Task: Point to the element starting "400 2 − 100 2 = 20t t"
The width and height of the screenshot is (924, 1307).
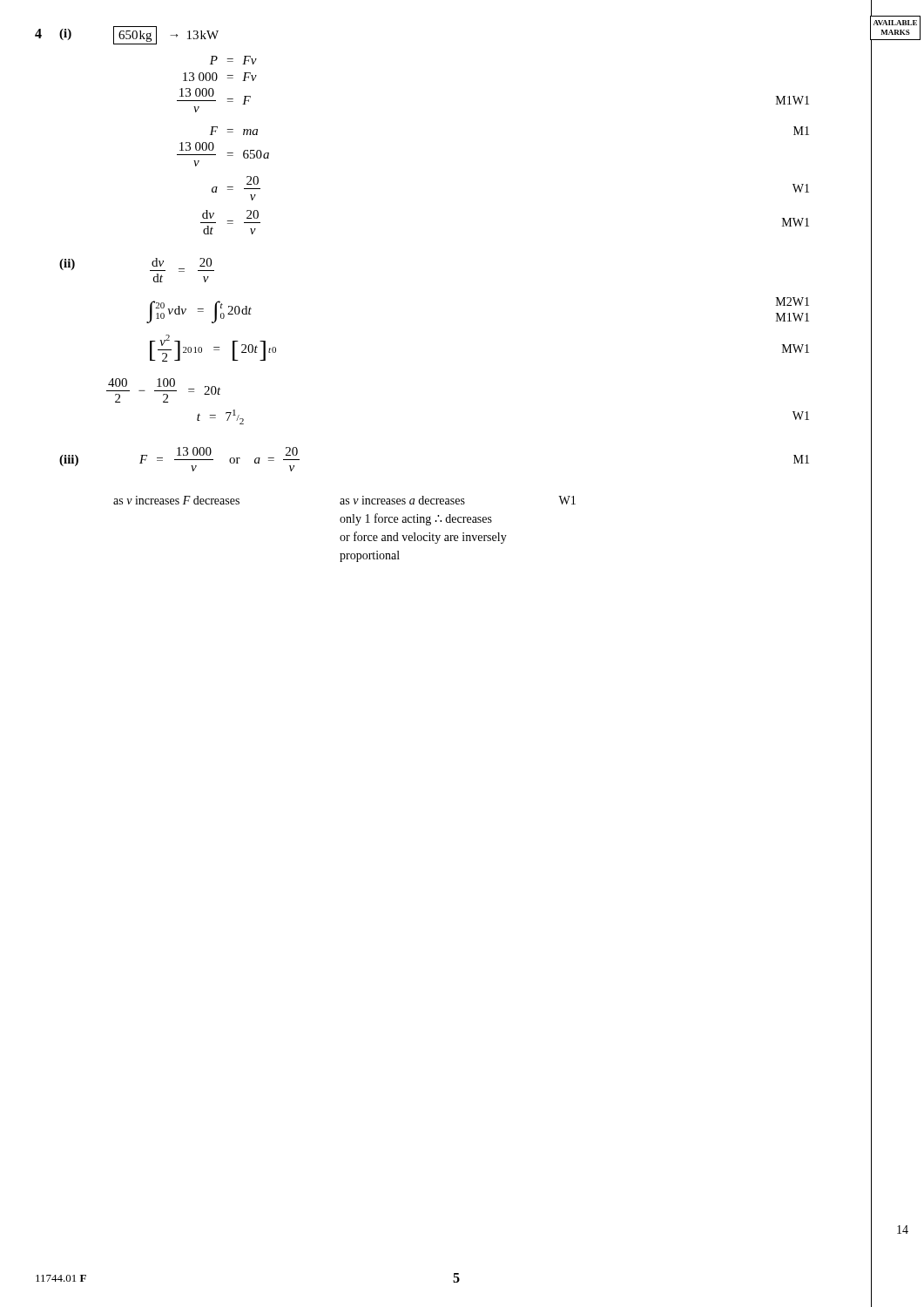Action: 164,390
